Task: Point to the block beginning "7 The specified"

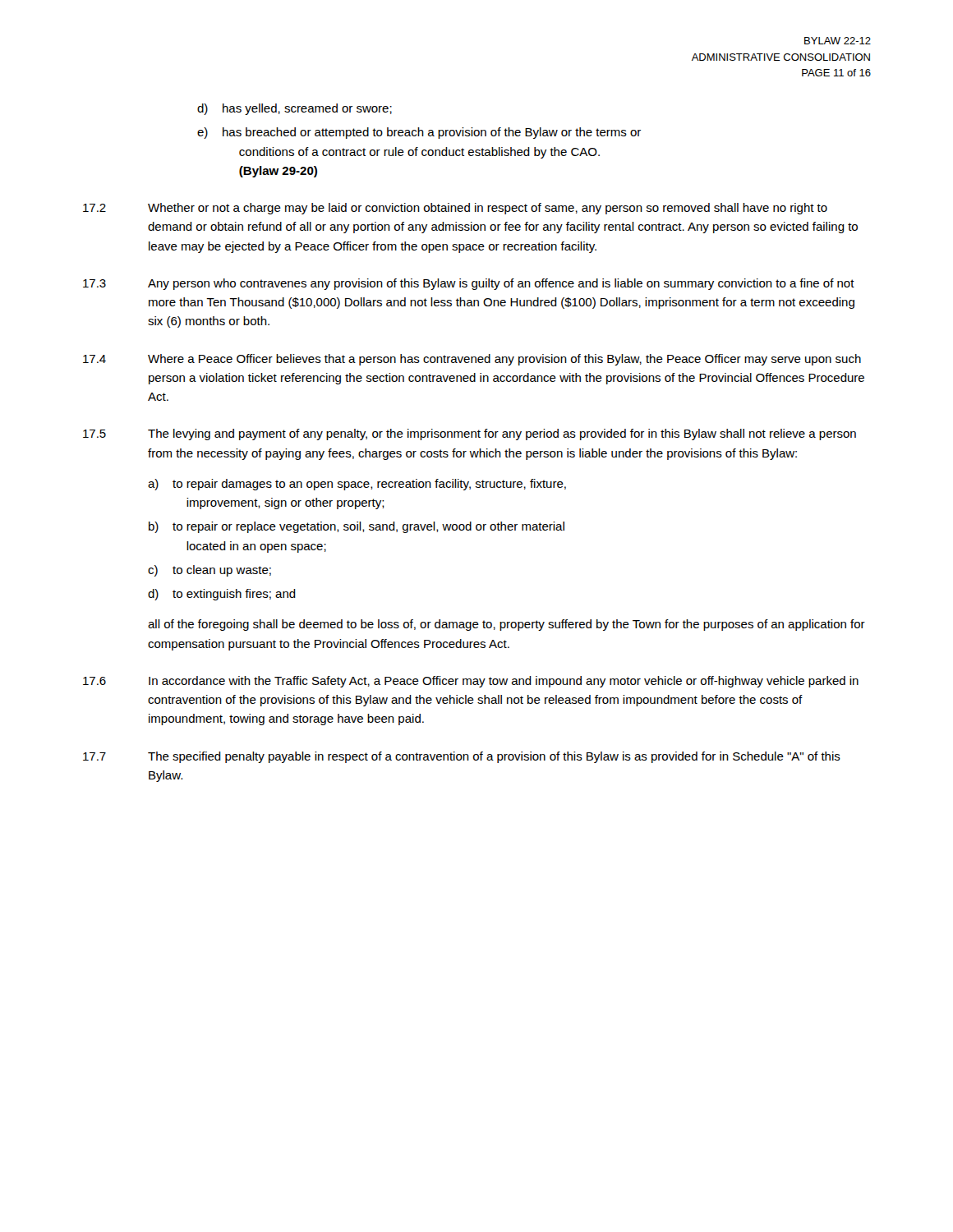Action: pos(476,765)
